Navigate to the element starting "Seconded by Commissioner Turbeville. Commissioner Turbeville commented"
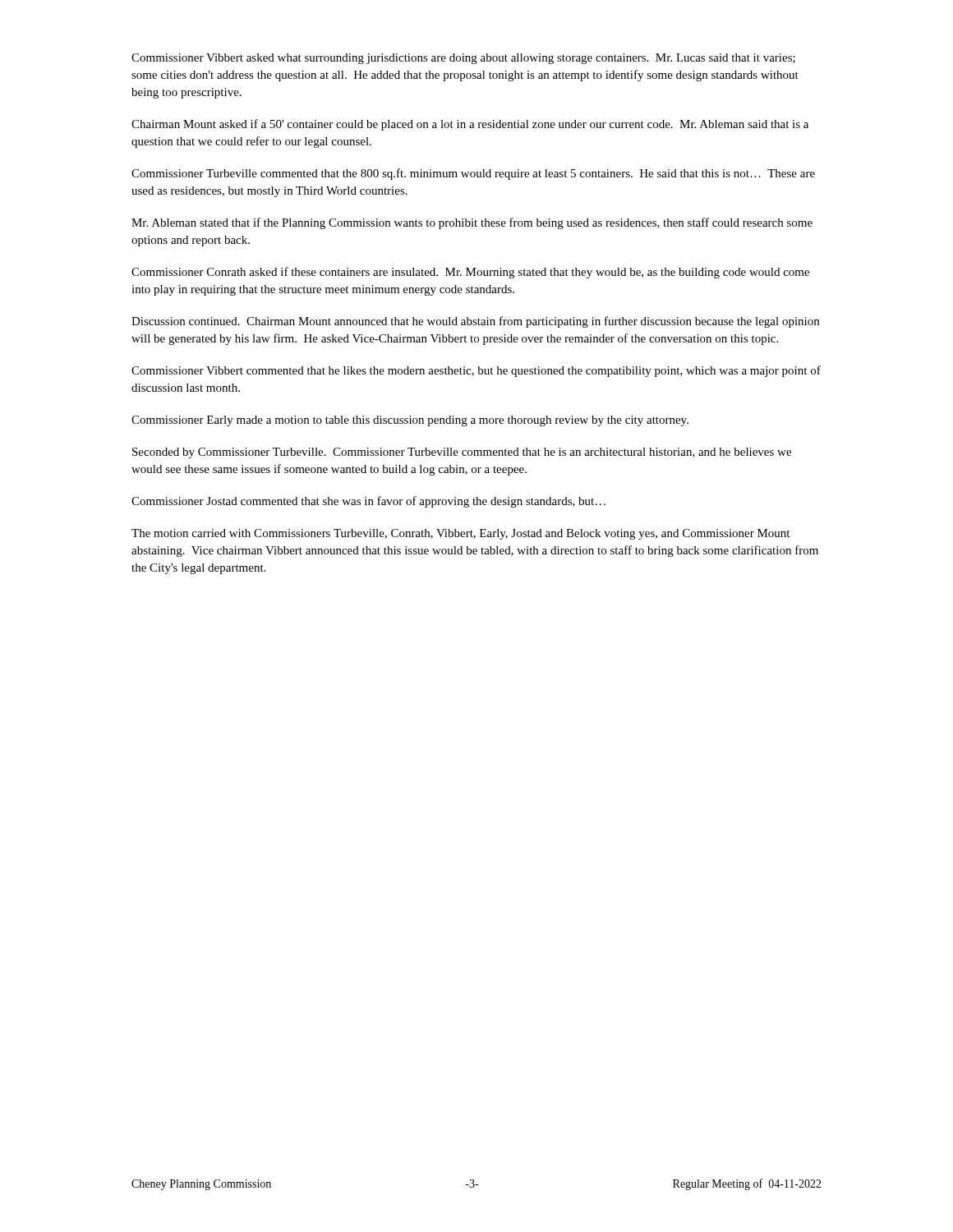This screenshot has height=1232, width=953. 462,460
